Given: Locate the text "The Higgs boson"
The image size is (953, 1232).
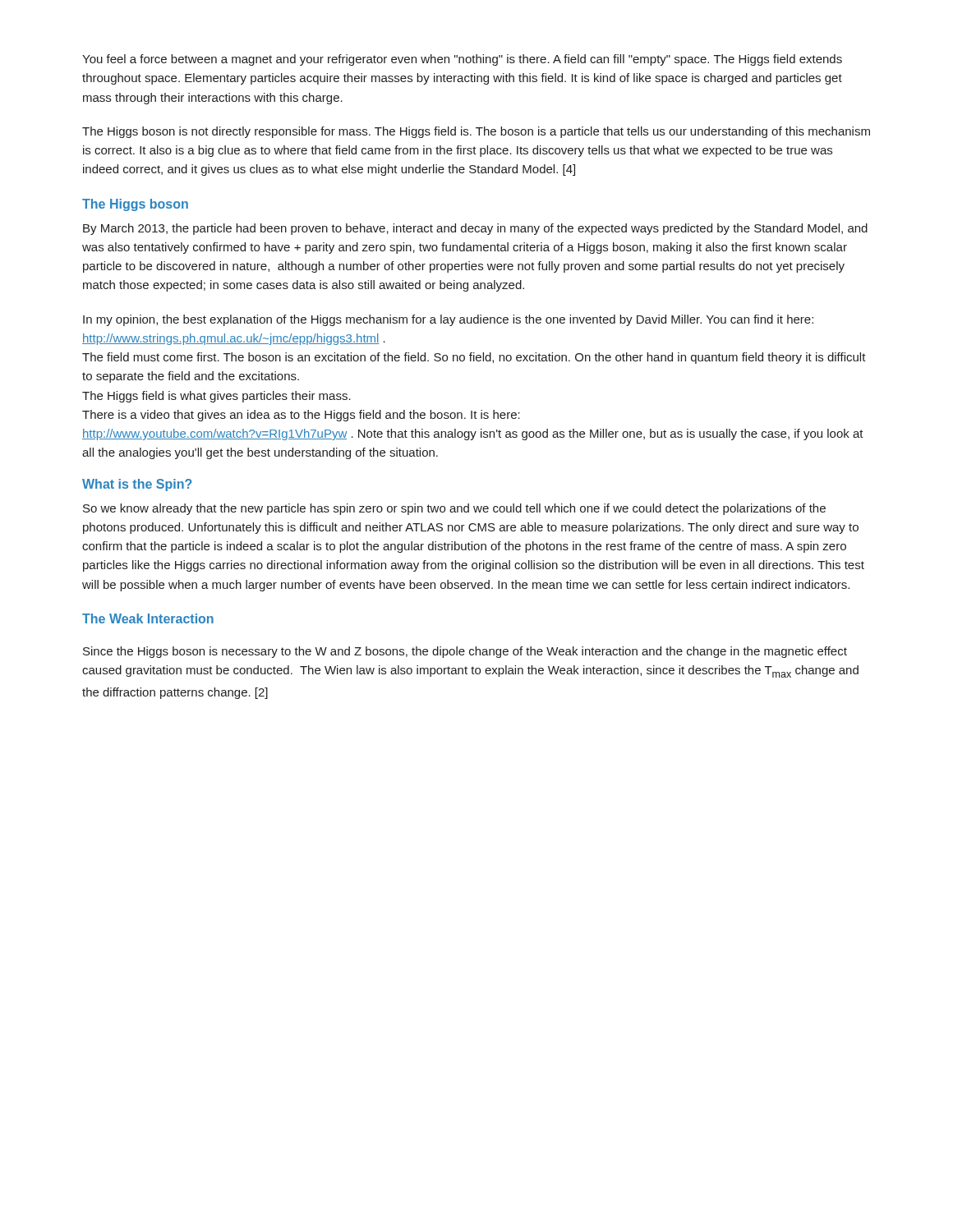Looking at the screenshot, I should (135, 204).
